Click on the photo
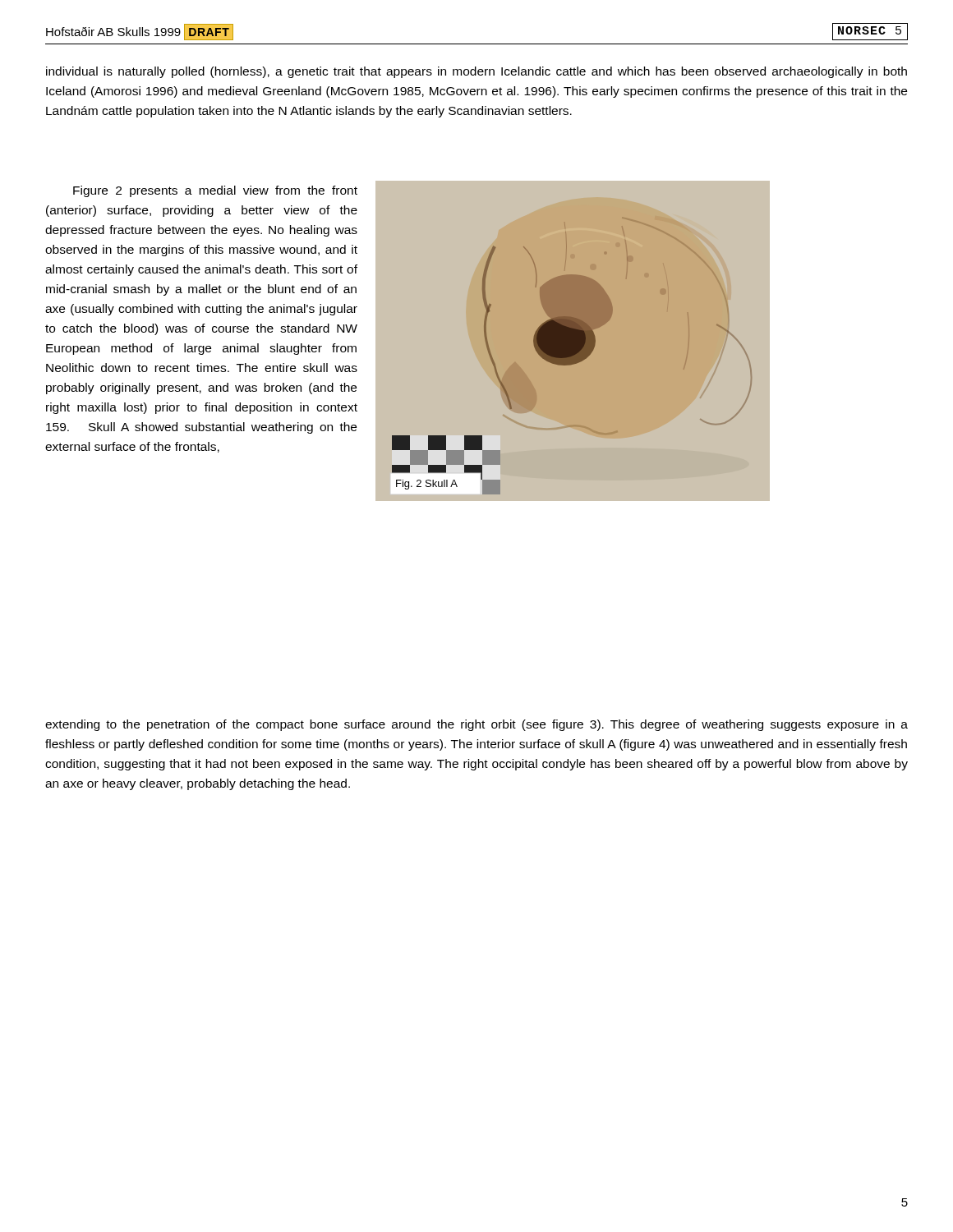This screenshot has height=1232, width=953. point(573,341)
